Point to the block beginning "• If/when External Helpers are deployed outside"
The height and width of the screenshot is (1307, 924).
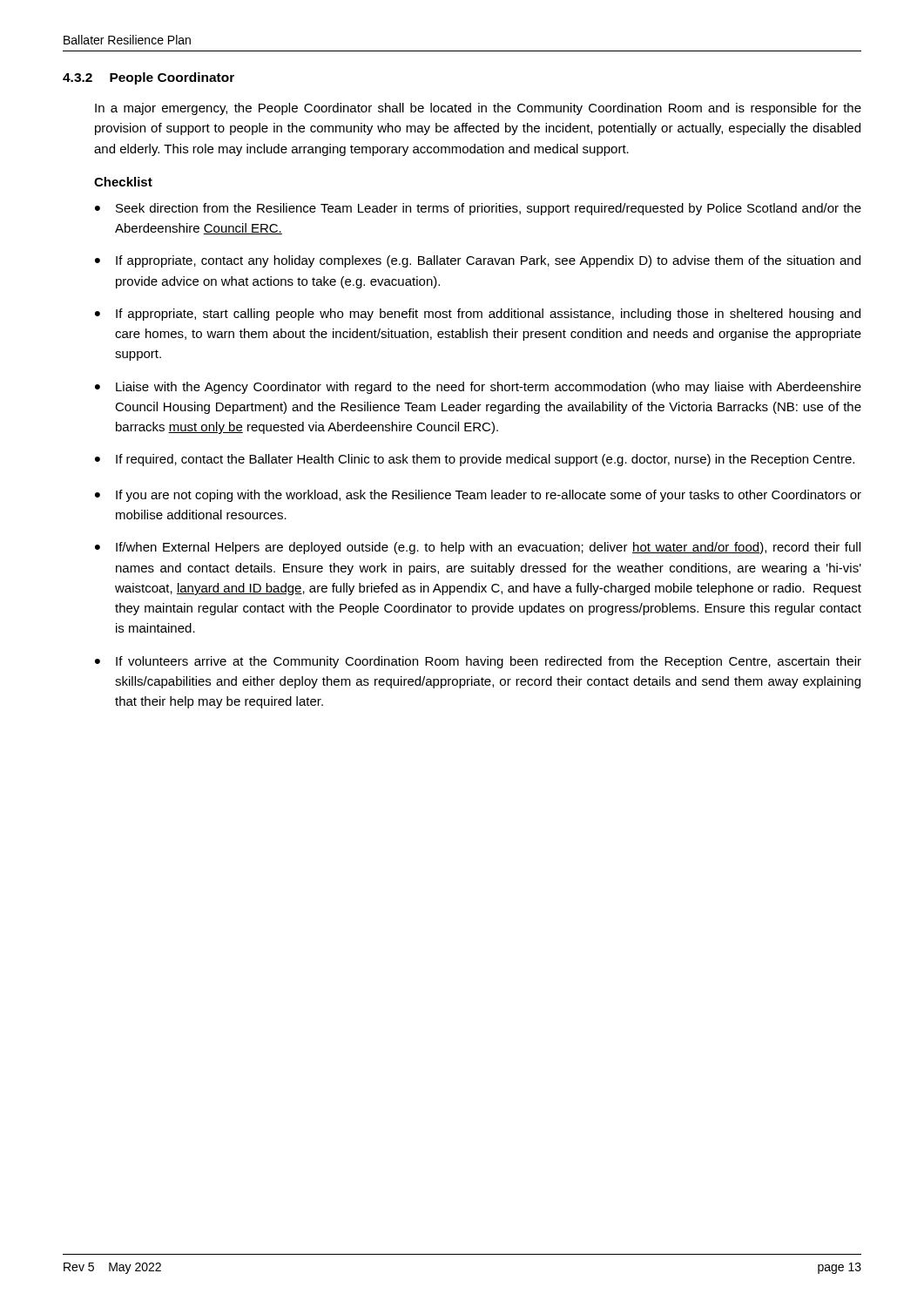point(478,588)
